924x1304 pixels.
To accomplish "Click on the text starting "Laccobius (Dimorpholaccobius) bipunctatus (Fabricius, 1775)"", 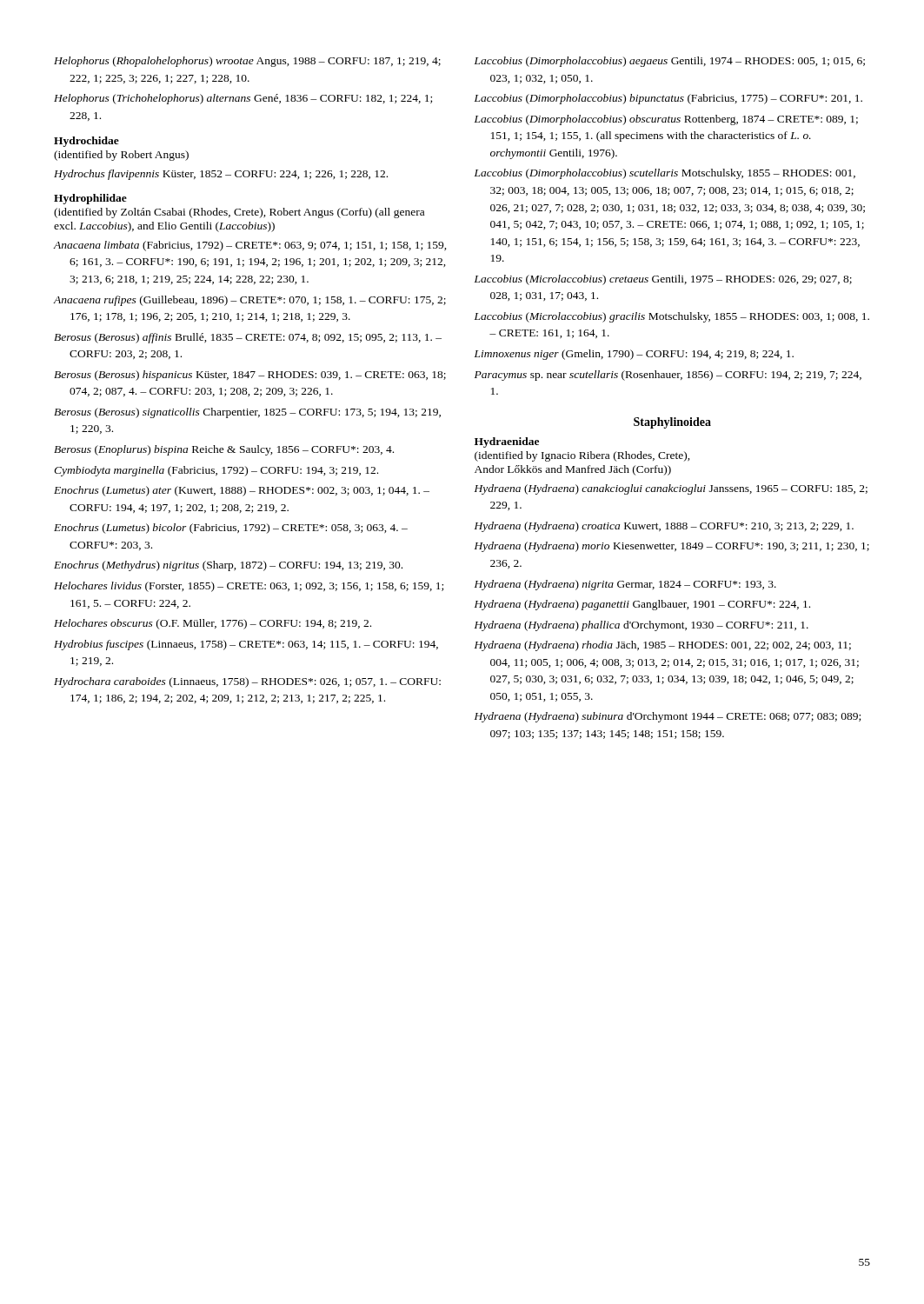I will (669, 98).
